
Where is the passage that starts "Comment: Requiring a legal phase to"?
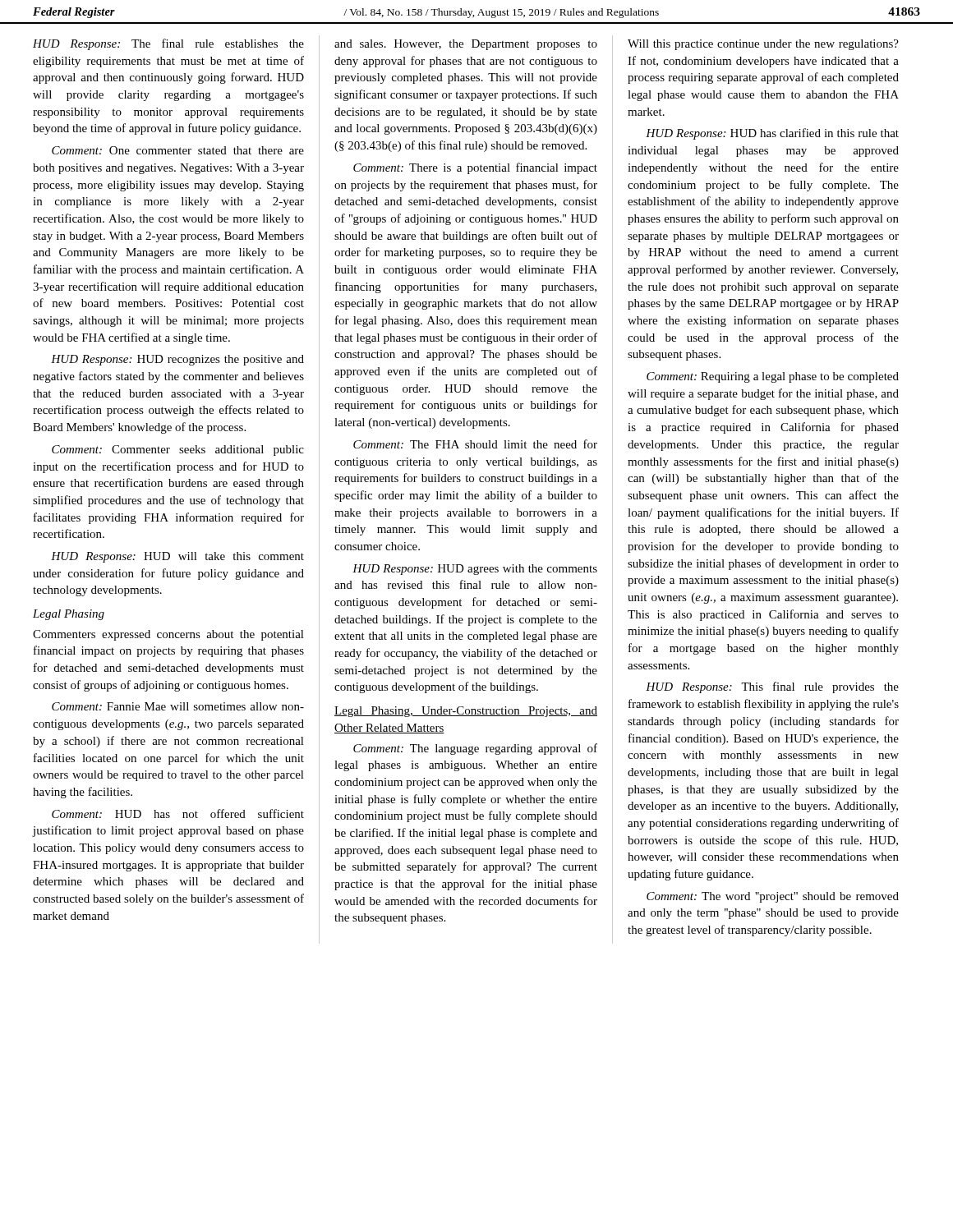(x=763, y=521)
